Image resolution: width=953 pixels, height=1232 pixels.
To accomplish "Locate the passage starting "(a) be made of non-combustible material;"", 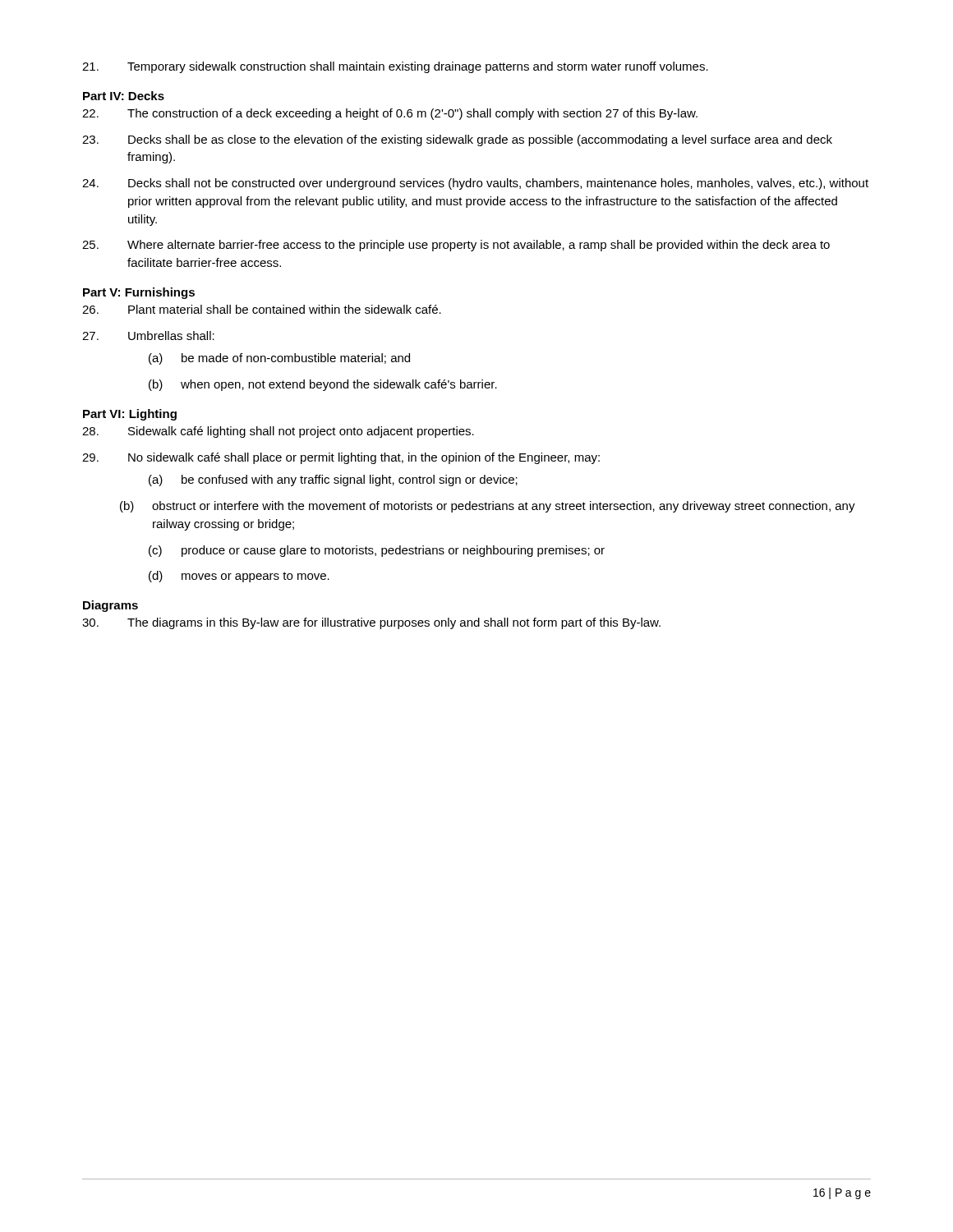I will 279,359.
